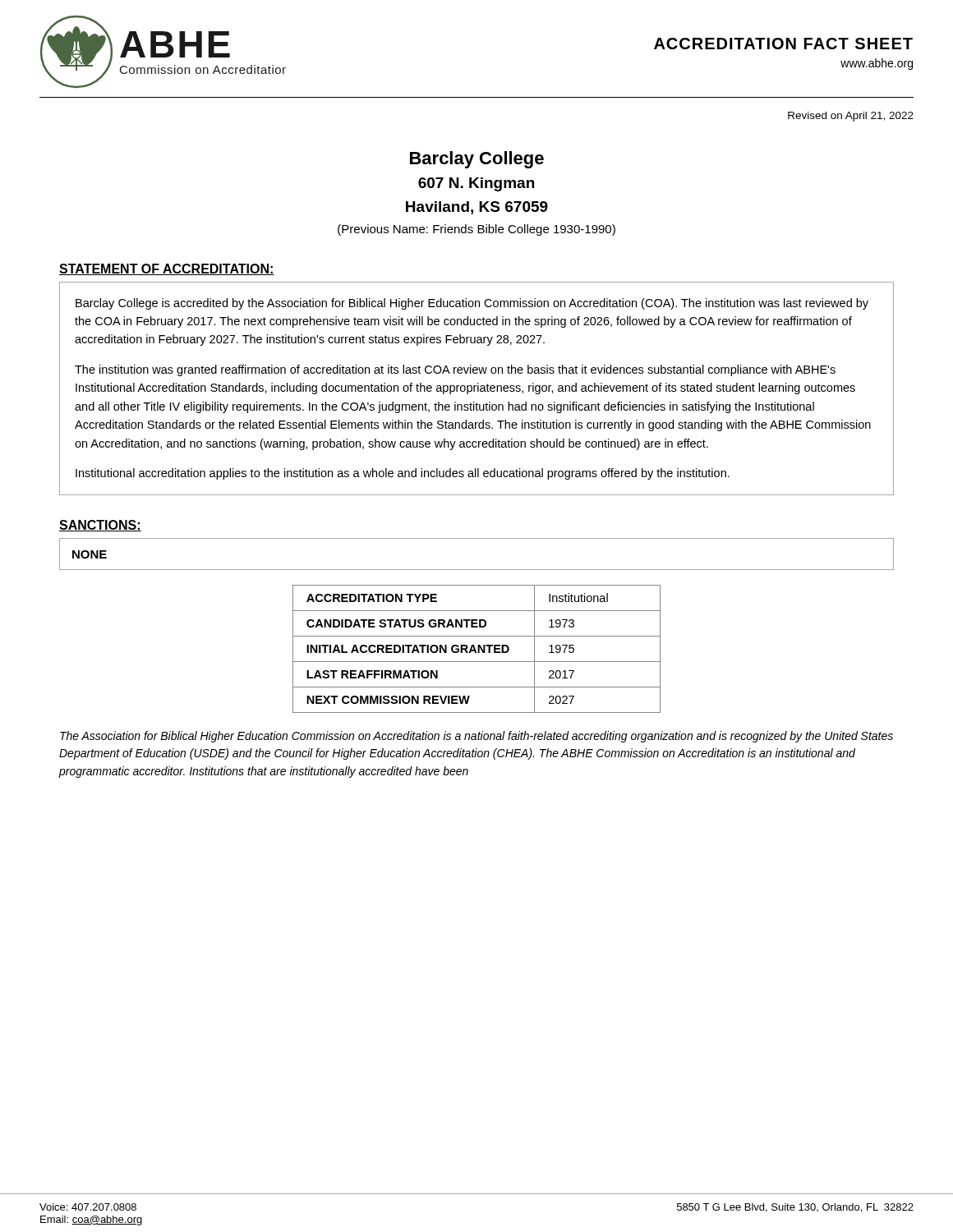This screenshot has width=953, height=1232.
Task: Where does it say "Revised on April 21, 2022"?
Action: click(x=850, y=115)
